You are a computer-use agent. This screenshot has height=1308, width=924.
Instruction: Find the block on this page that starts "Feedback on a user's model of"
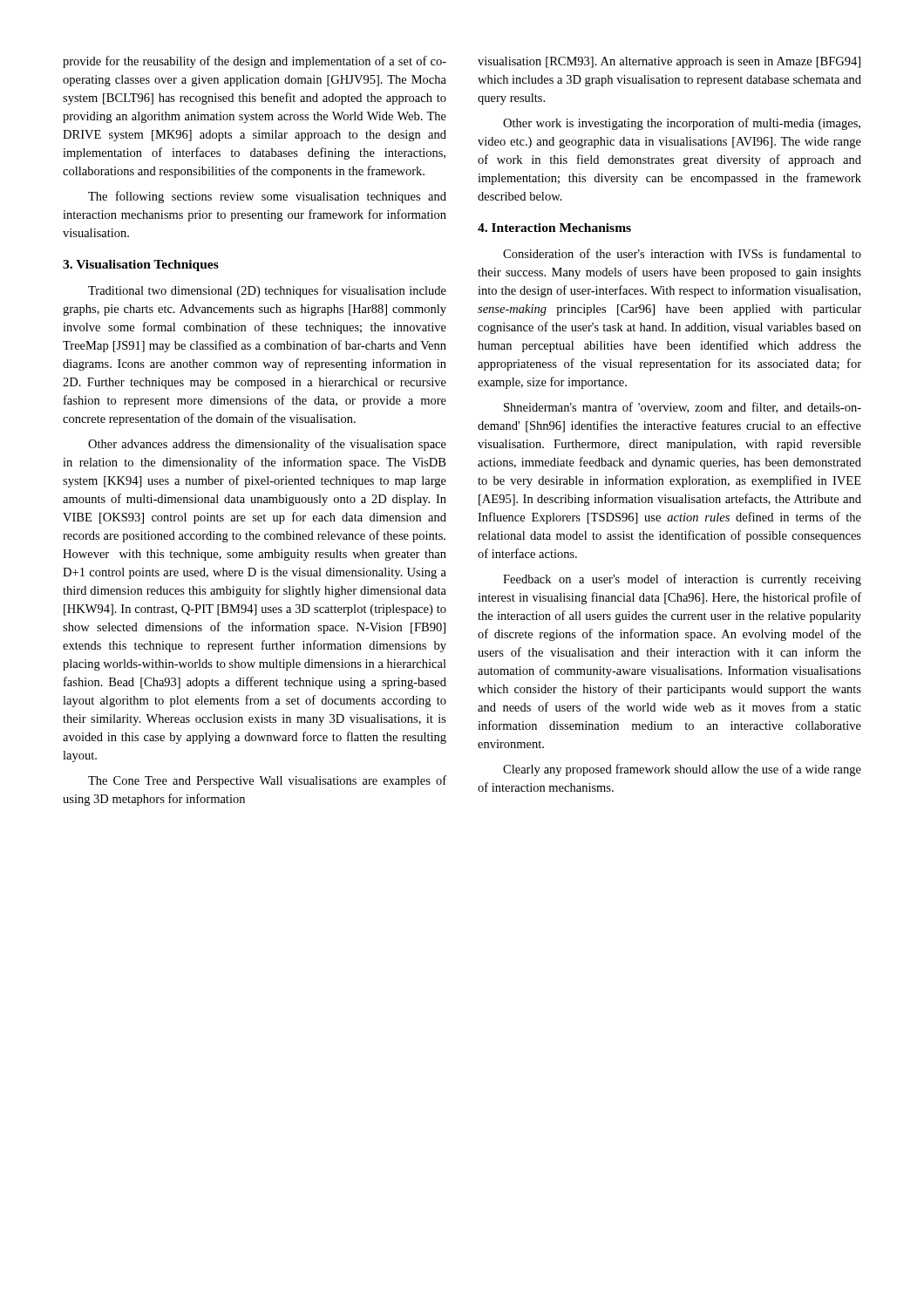tap(669, 662)
